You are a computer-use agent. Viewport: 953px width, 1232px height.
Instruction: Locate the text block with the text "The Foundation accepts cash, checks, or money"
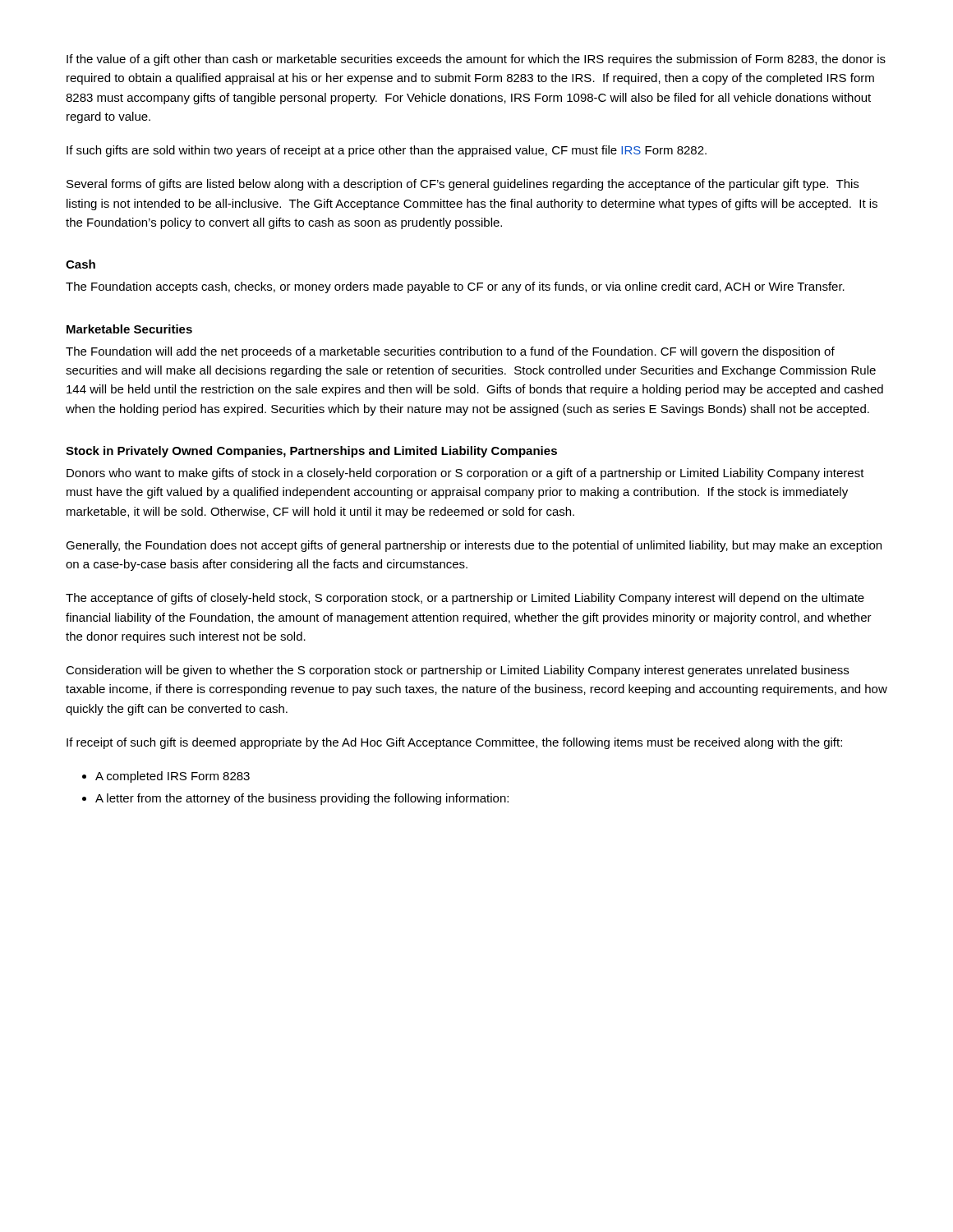(455, 286)
